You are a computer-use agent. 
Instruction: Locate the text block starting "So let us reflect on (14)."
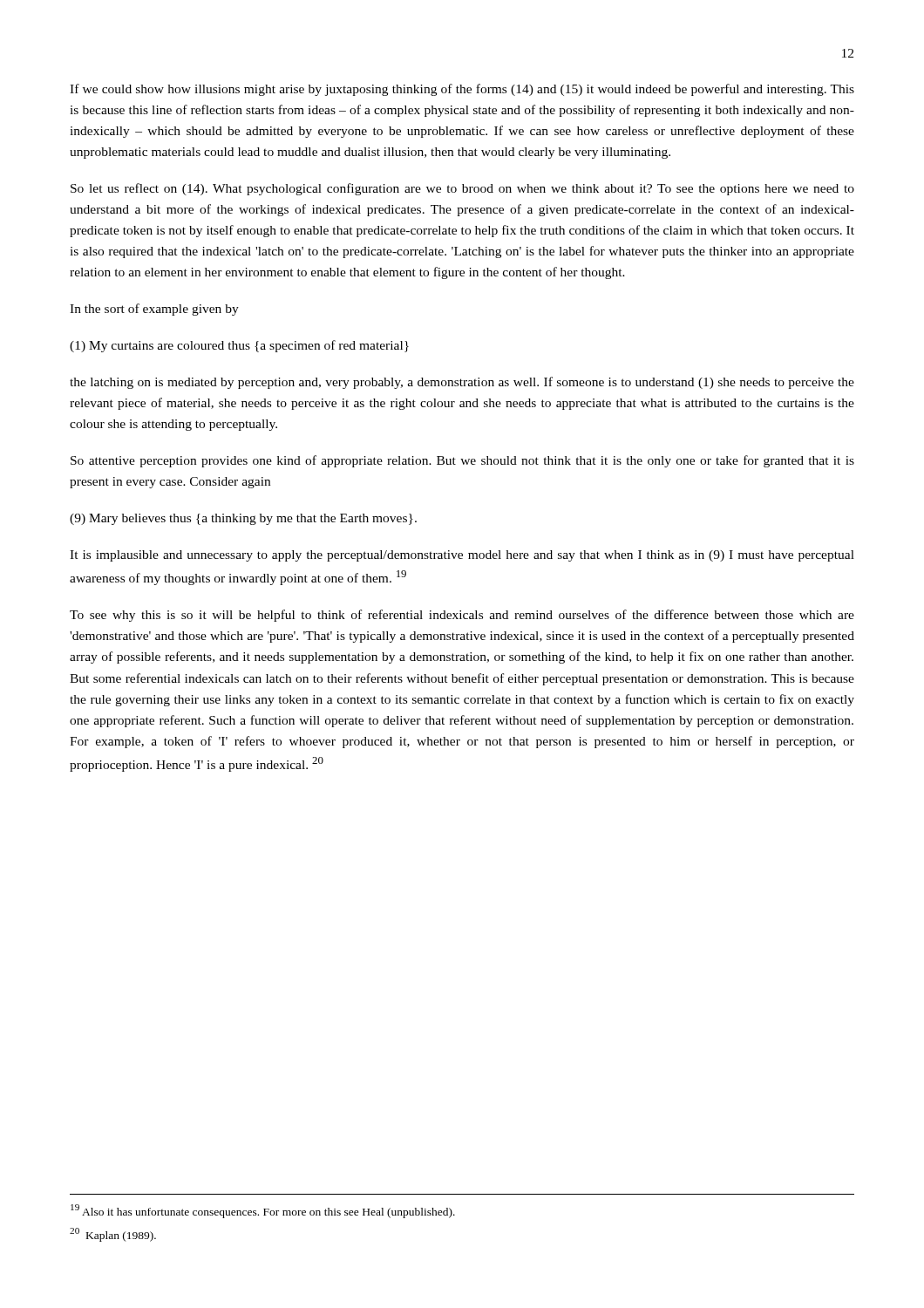(462, 230)
